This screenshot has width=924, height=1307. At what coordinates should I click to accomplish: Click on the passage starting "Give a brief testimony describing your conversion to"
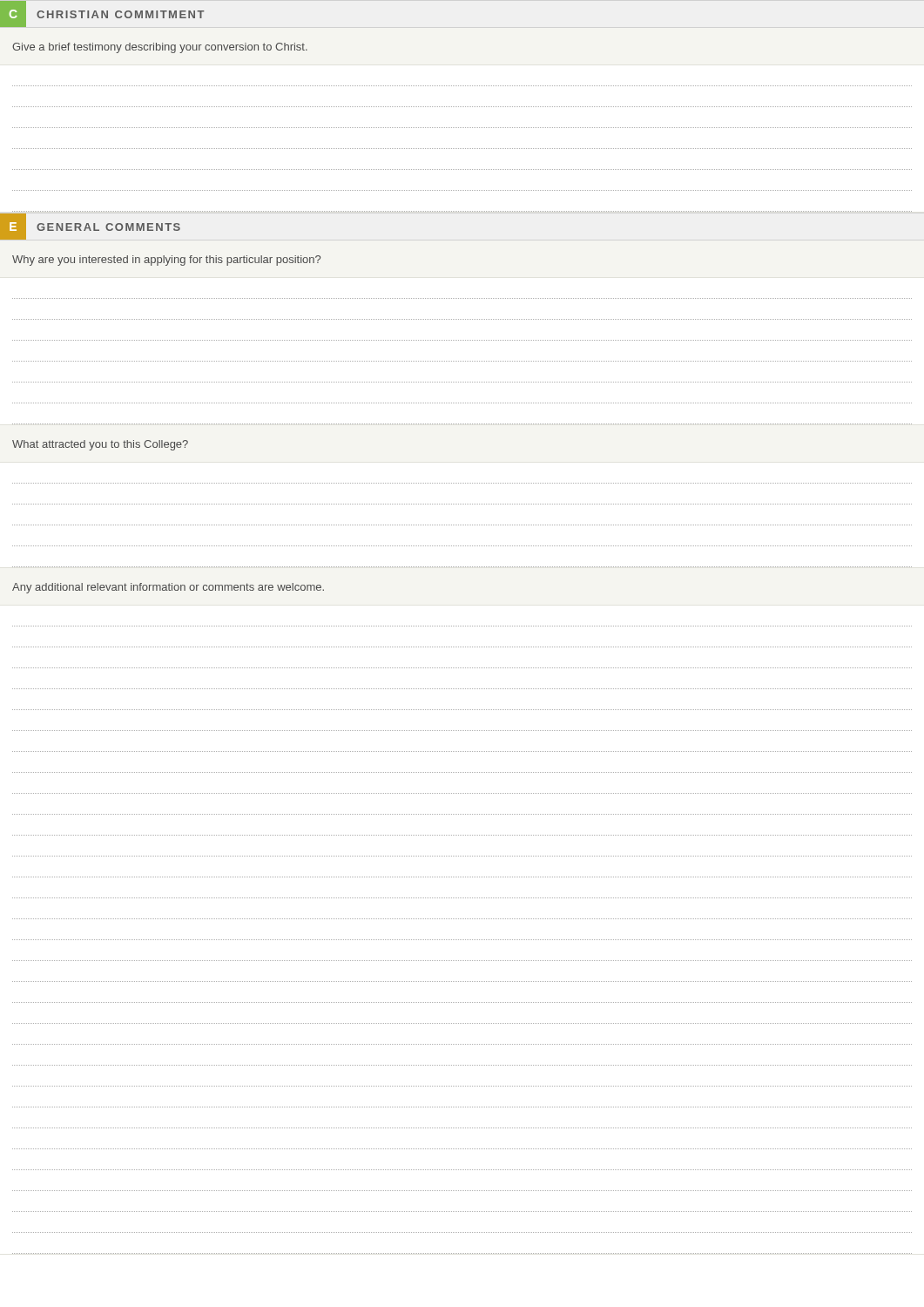[160, 46]
